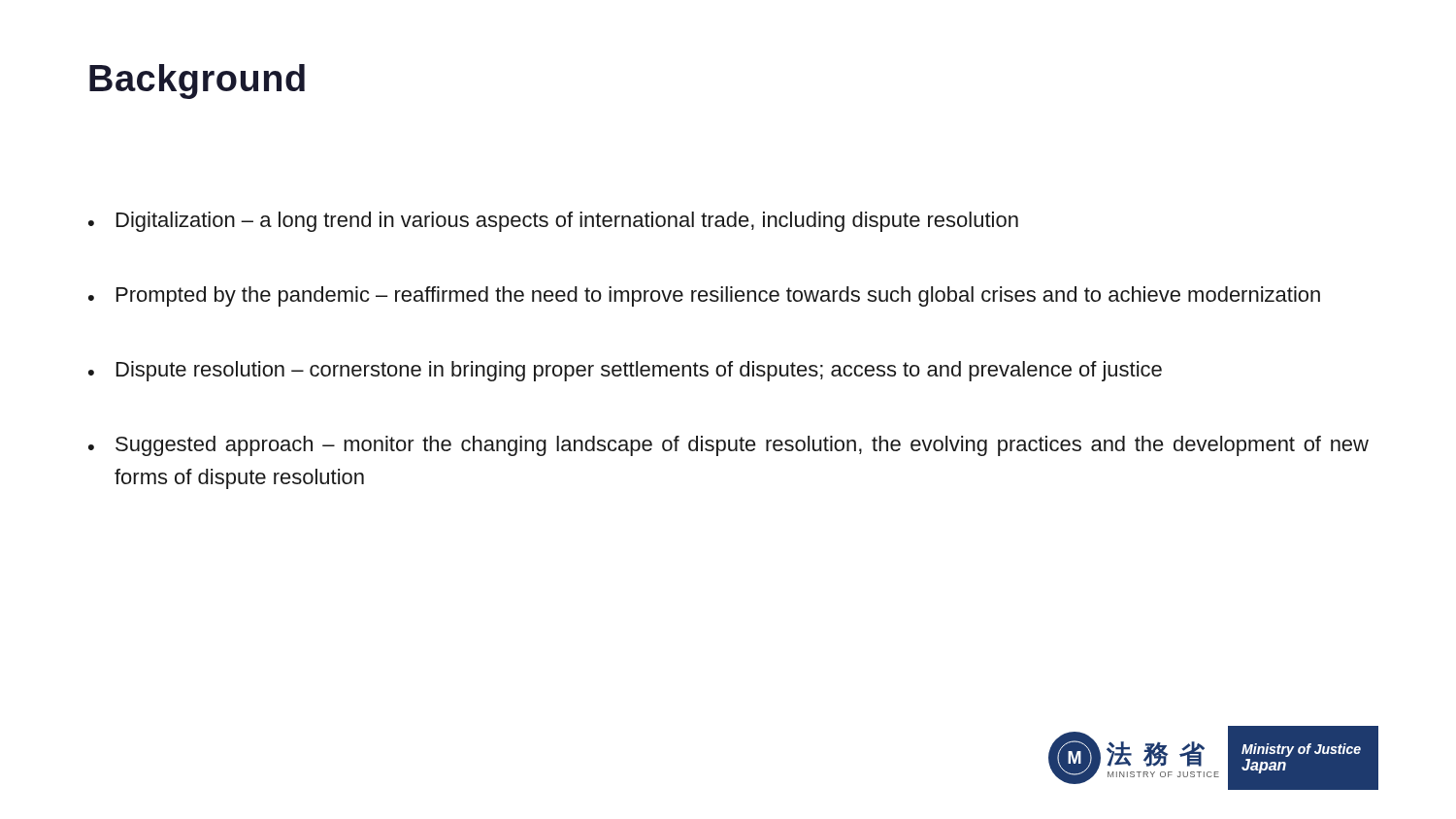Image resolution: width=1456 pixels, height=819 pixels.
Task: Point to the block beginning "• Suggested approach –"
Action: tap(728, 461)
